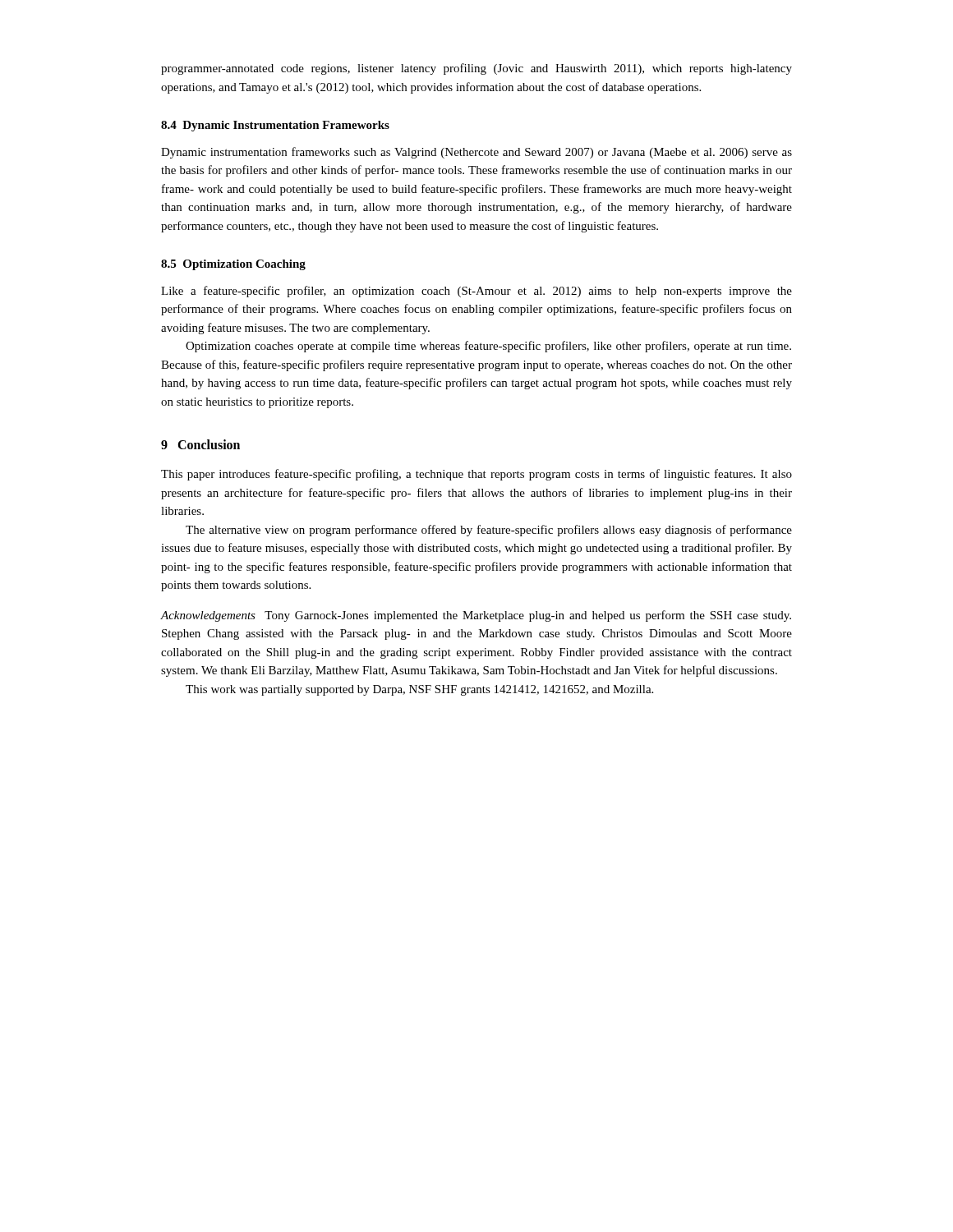This screenshot has height=1232, width=953.
Task: Click the passage that begins "Like a feature-specific profiler, an optimization coach (St-Amour"
Action: tap(476, 309)
